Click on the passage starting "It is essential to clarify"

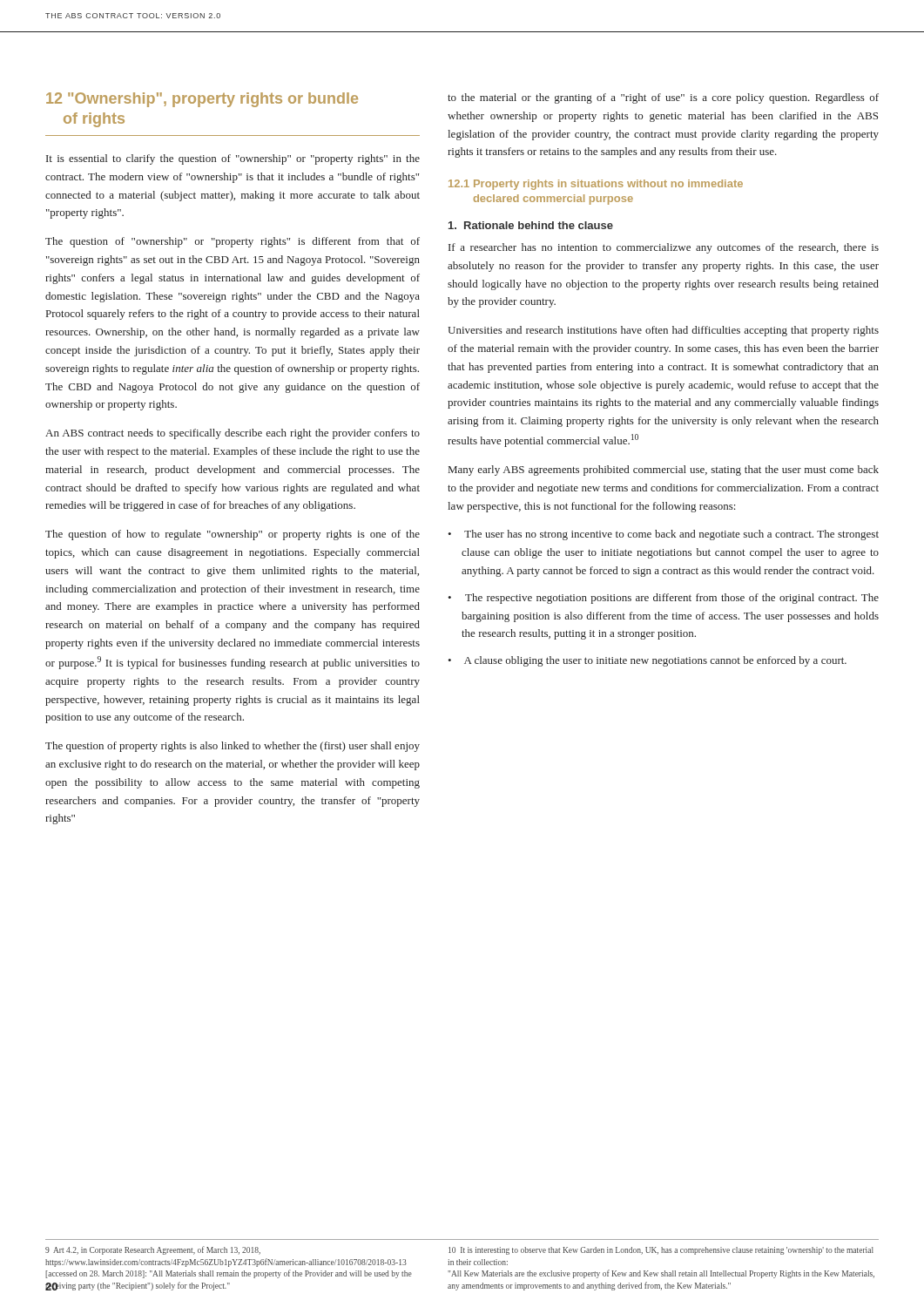(233, 185)
